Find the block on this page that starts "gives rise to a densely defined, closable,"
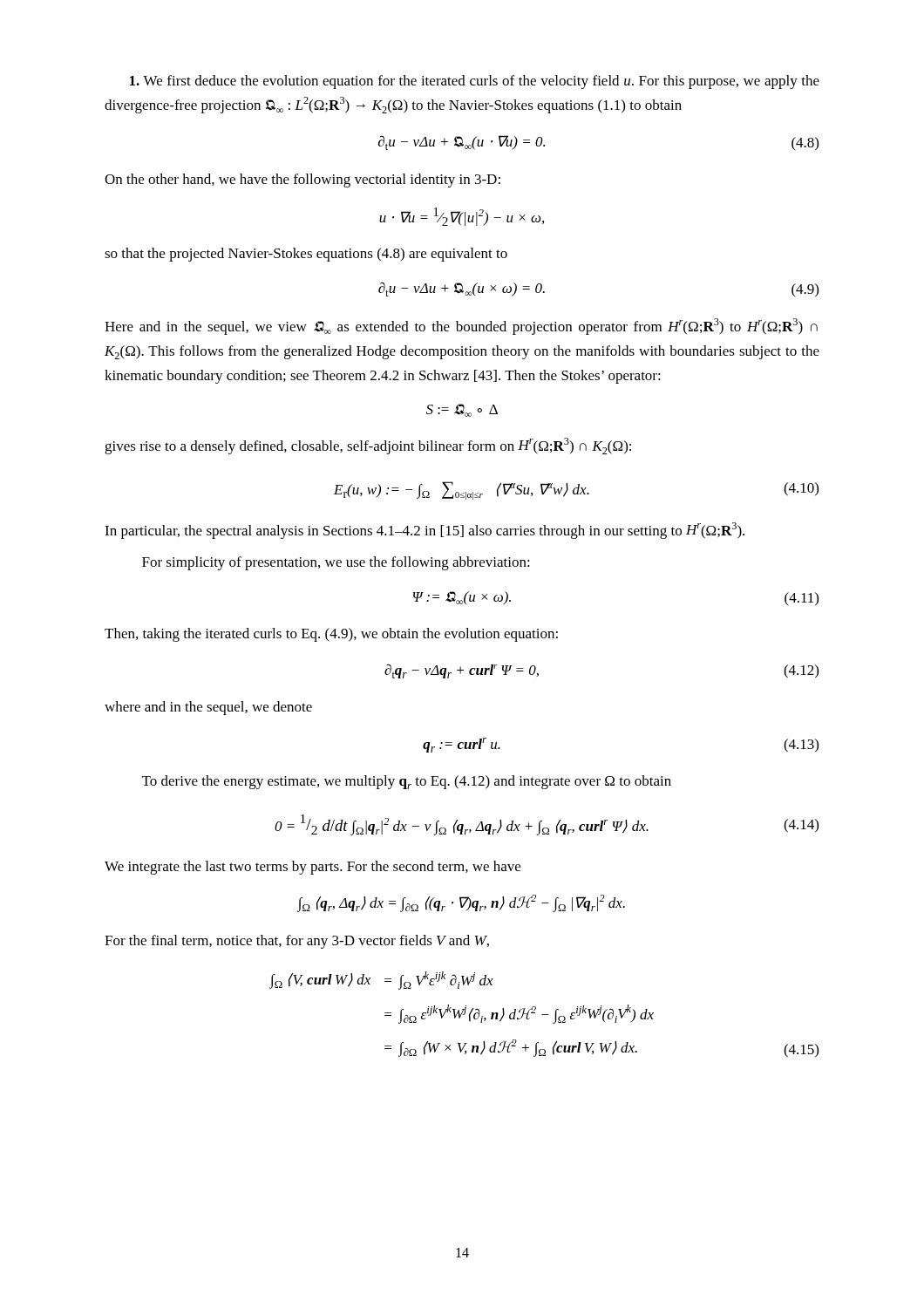 369,446
